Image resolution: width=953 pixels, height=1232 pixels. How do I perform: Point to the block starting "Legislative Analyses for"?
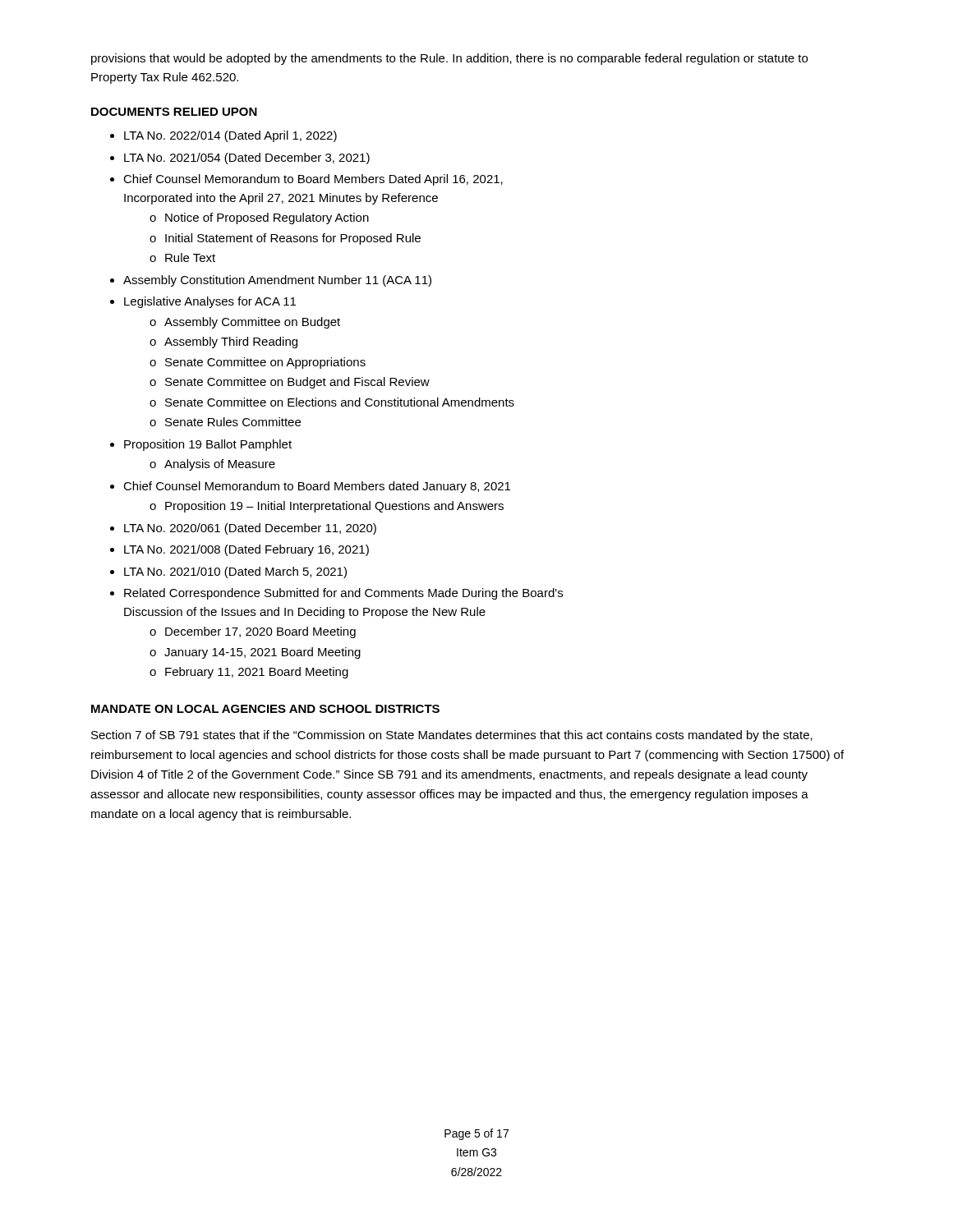tap(210, 302)
